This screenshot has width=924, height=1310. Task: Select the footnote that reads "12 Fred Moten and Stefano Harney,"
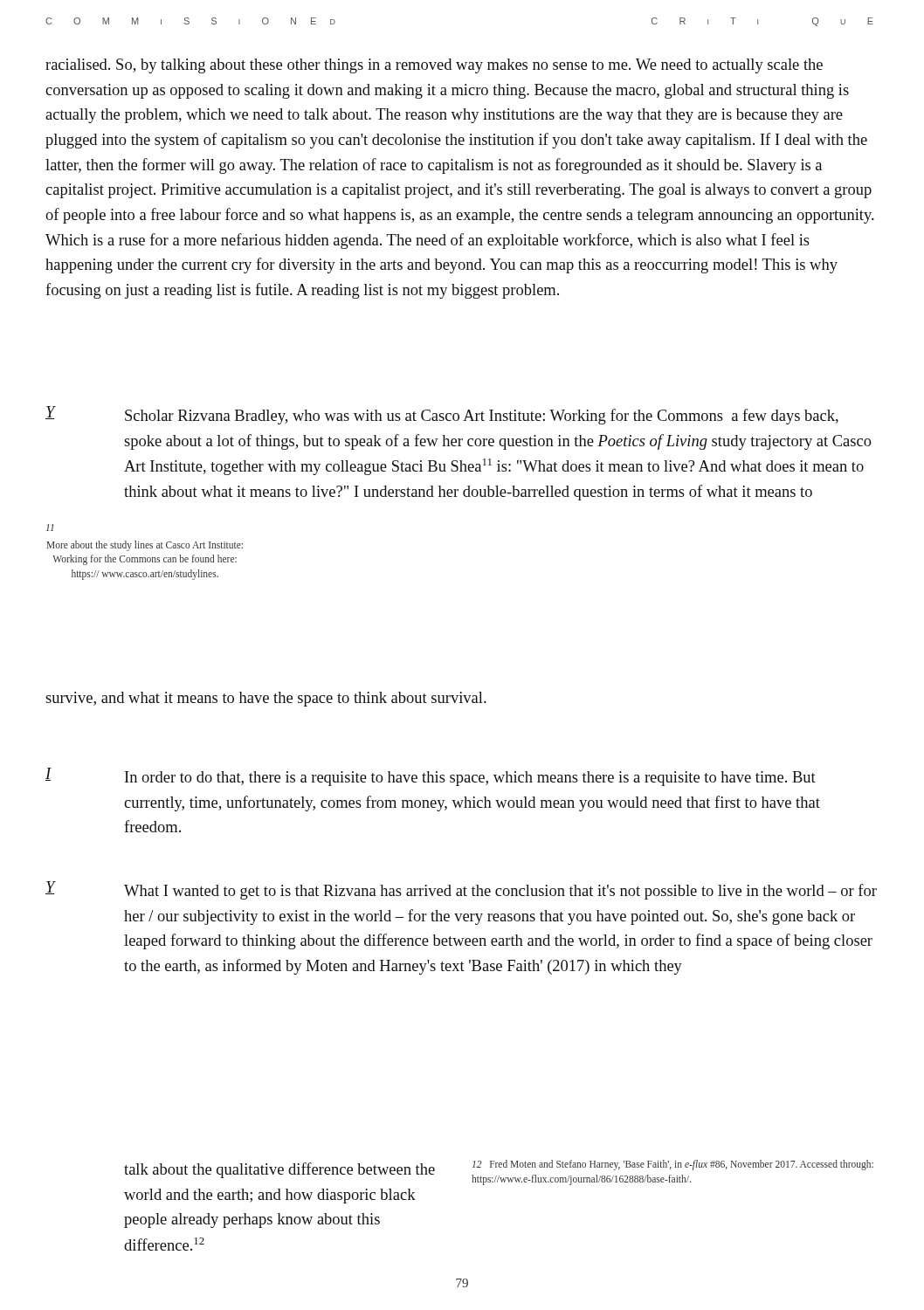coord(673,1171)
